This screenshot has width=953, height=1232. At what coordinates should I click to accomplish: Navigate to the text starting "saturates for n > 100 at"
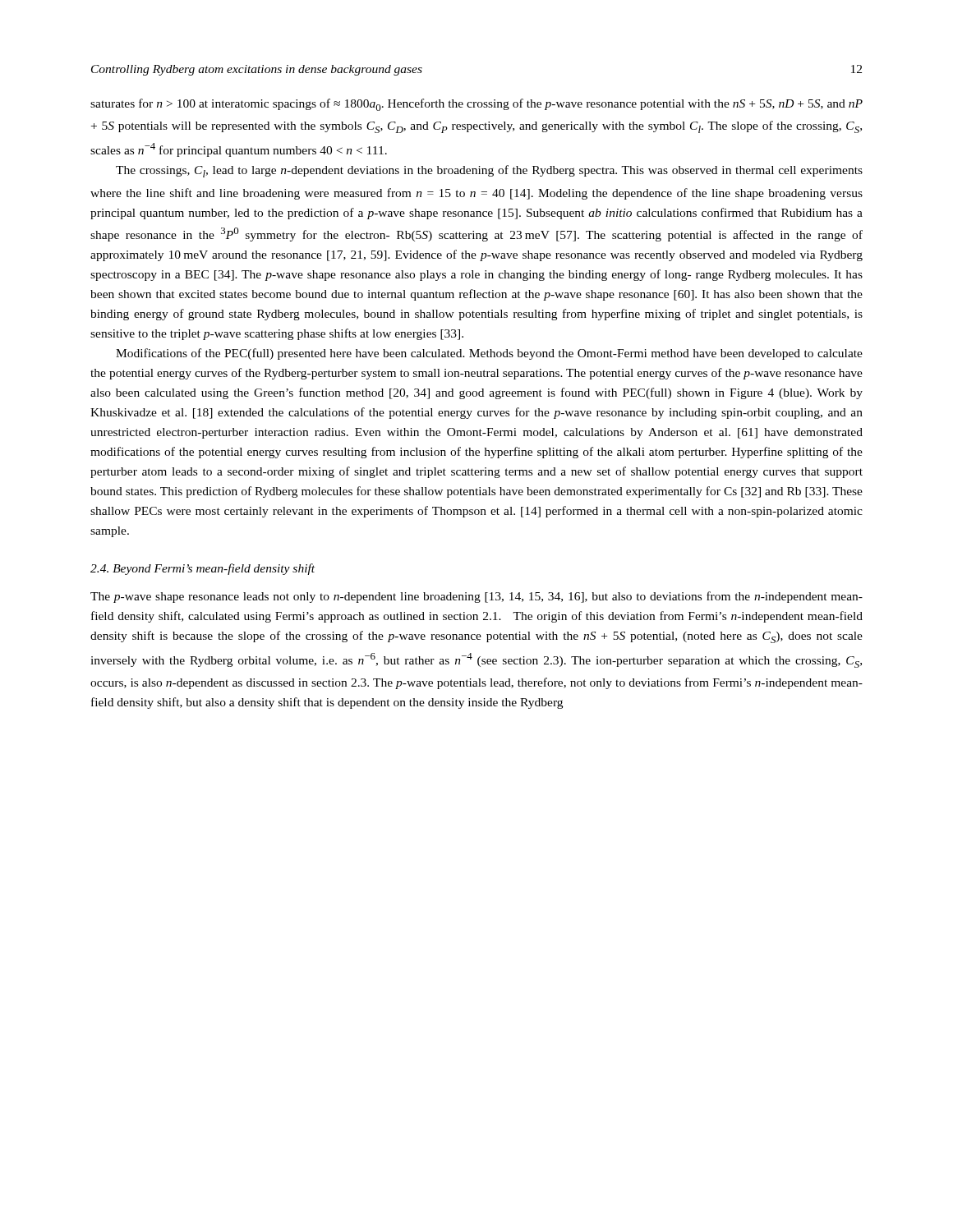point(476,127)
